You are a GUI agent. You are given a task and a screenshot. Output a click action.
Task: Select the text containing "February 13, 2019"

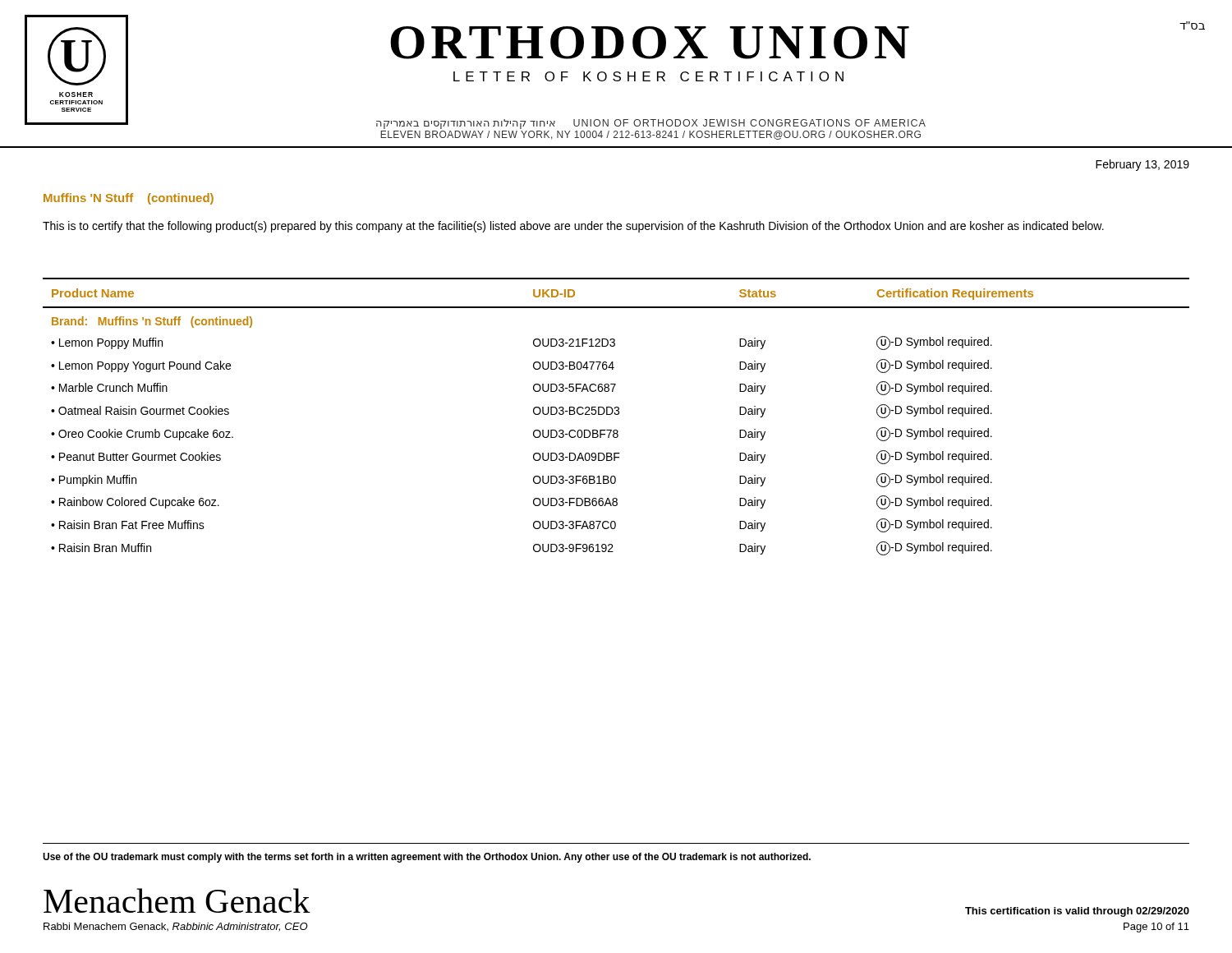[1142, 164]
